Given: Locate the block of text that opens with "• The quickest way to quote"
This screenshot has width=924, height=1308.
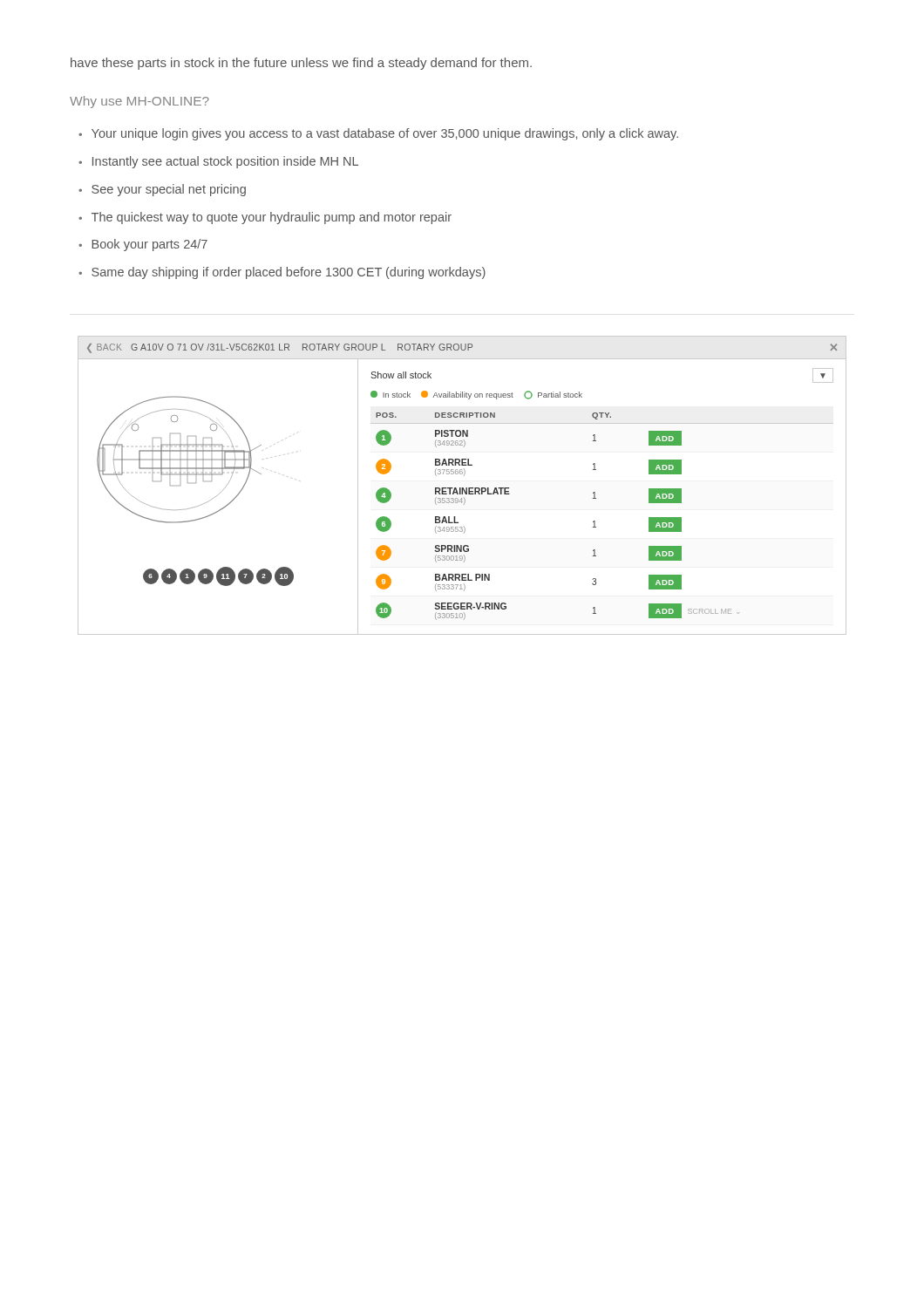Looking at the screenshot, I should tap(265, 217).
